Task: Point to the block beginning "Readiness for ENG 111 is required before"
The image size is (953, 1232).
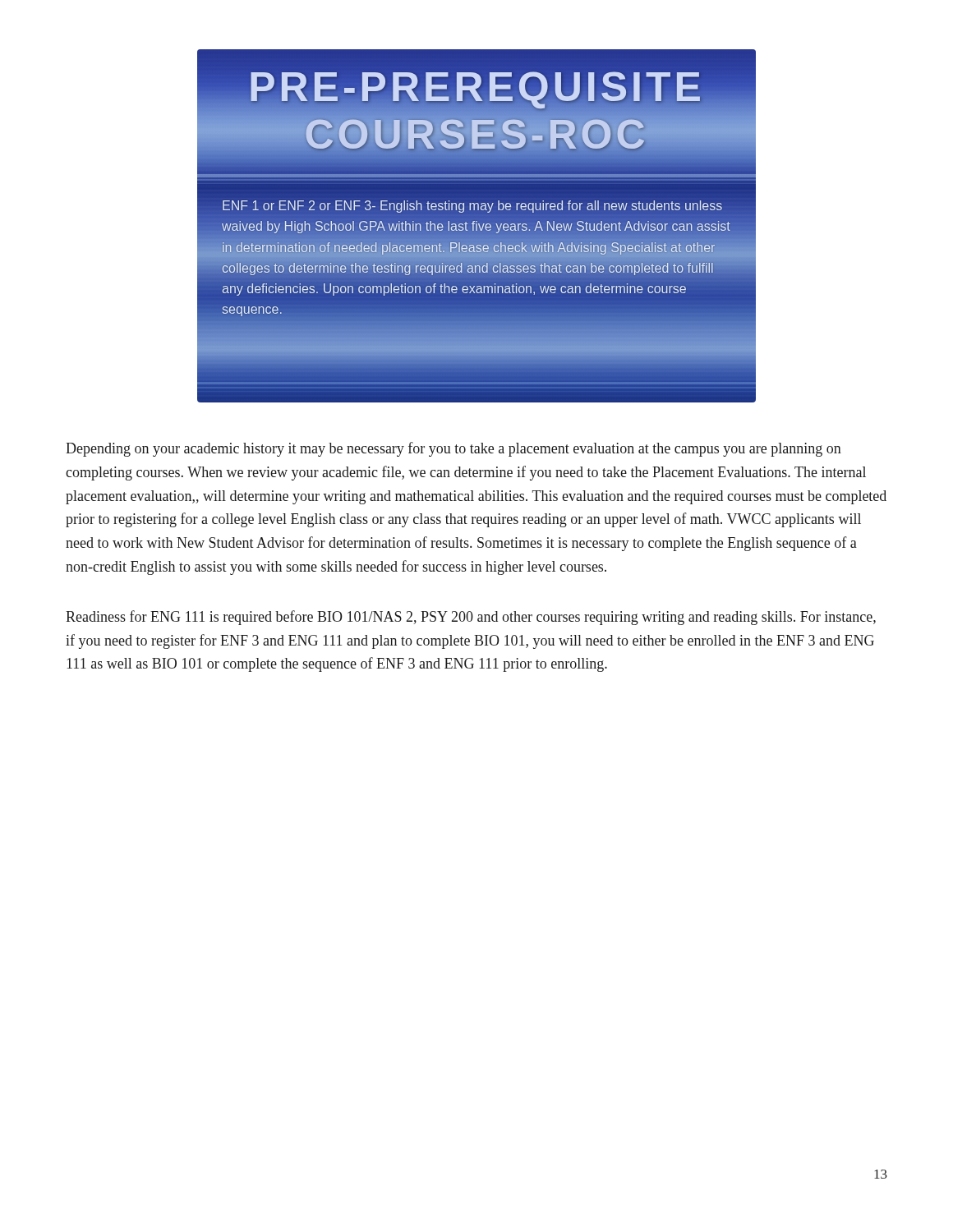Action: [476, 641]
